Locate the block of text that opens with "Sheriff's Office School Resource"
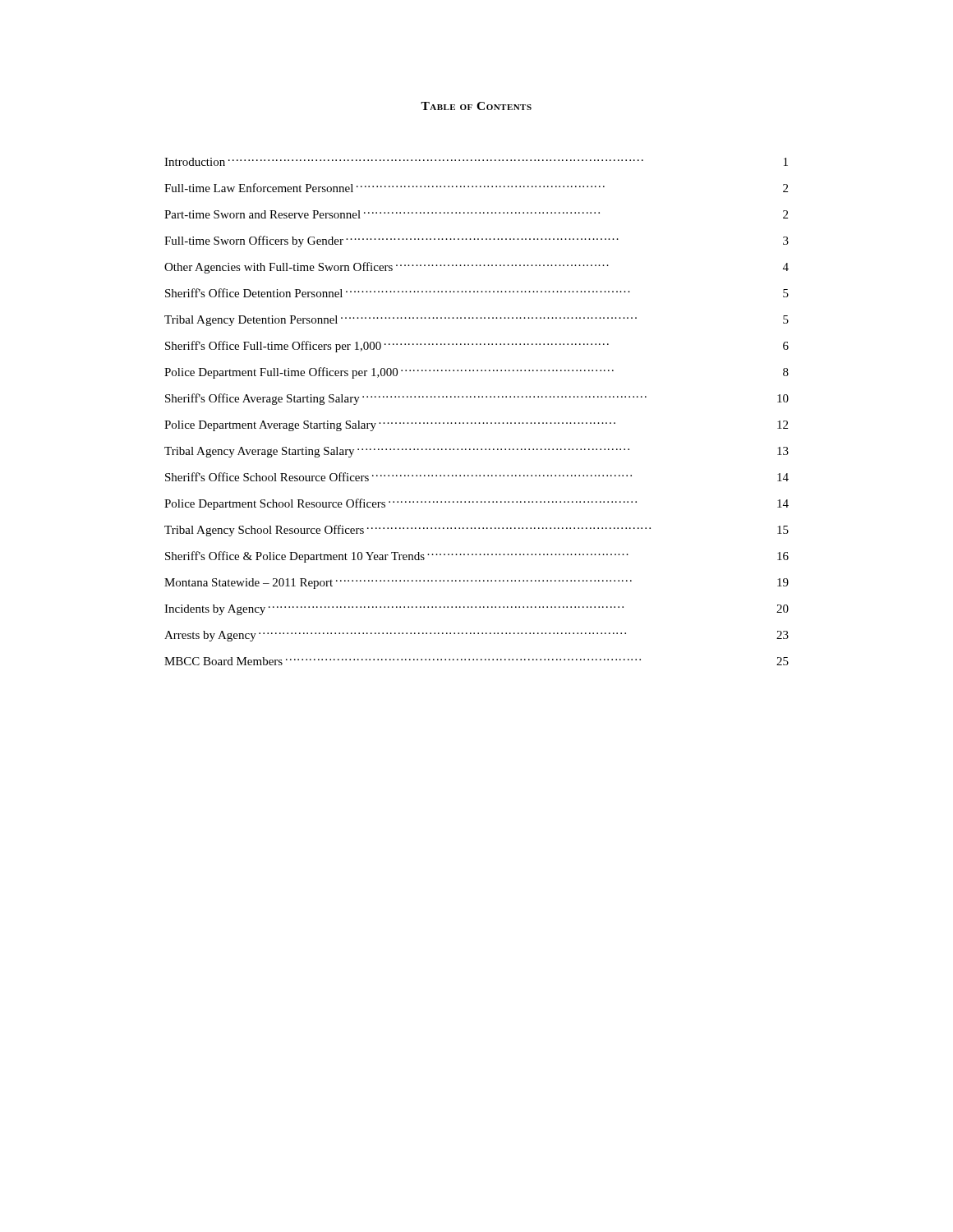Viewport: 953px width, 1232px height. click(x=476, y=475)
